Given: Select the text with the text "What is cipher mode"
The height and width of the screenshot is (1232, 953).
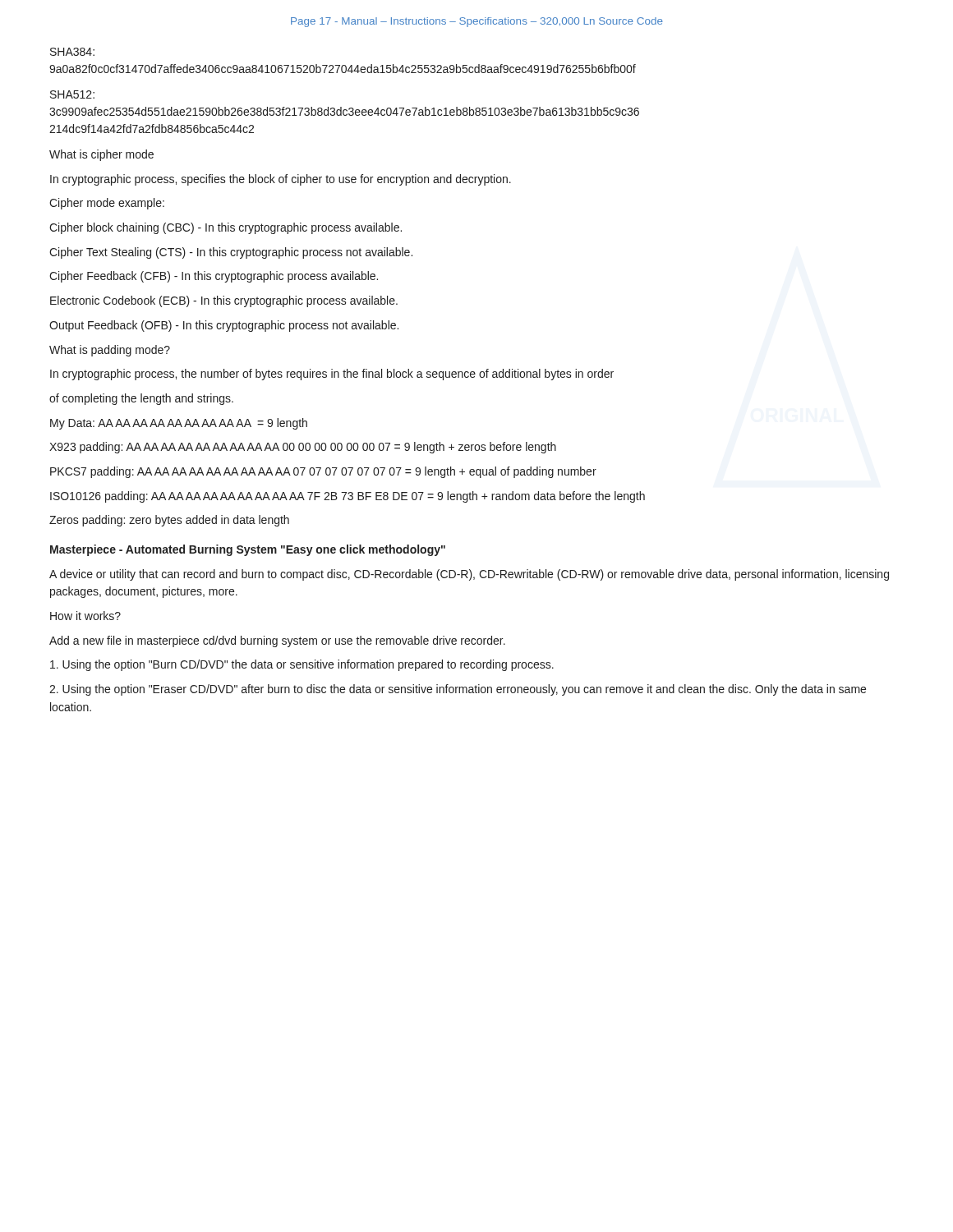Looking at the screenshot, I should (x=102, y=154).
